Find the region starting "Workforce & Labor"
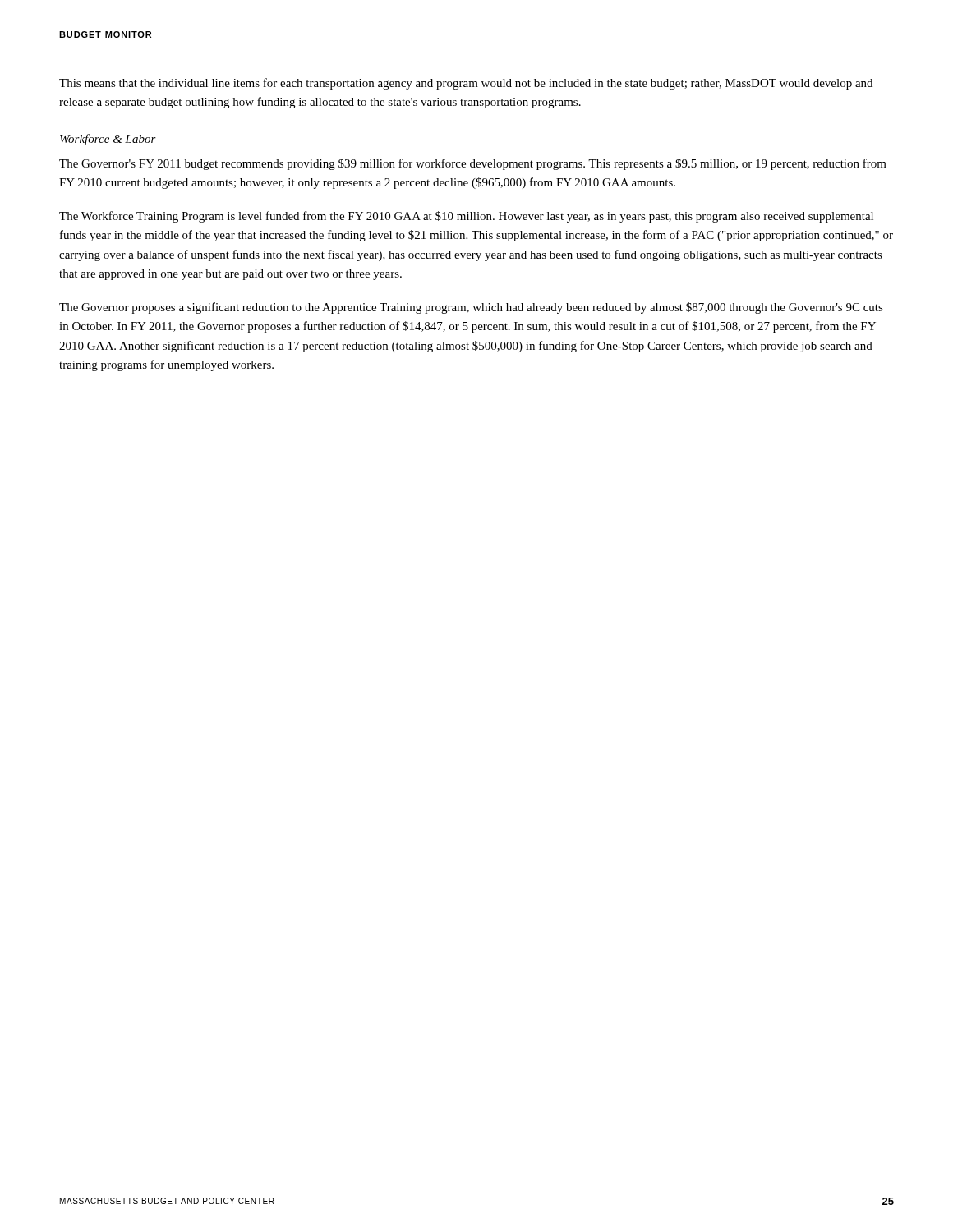The width and height of the screenshot is (953, 1232). (x=107, y=138)
